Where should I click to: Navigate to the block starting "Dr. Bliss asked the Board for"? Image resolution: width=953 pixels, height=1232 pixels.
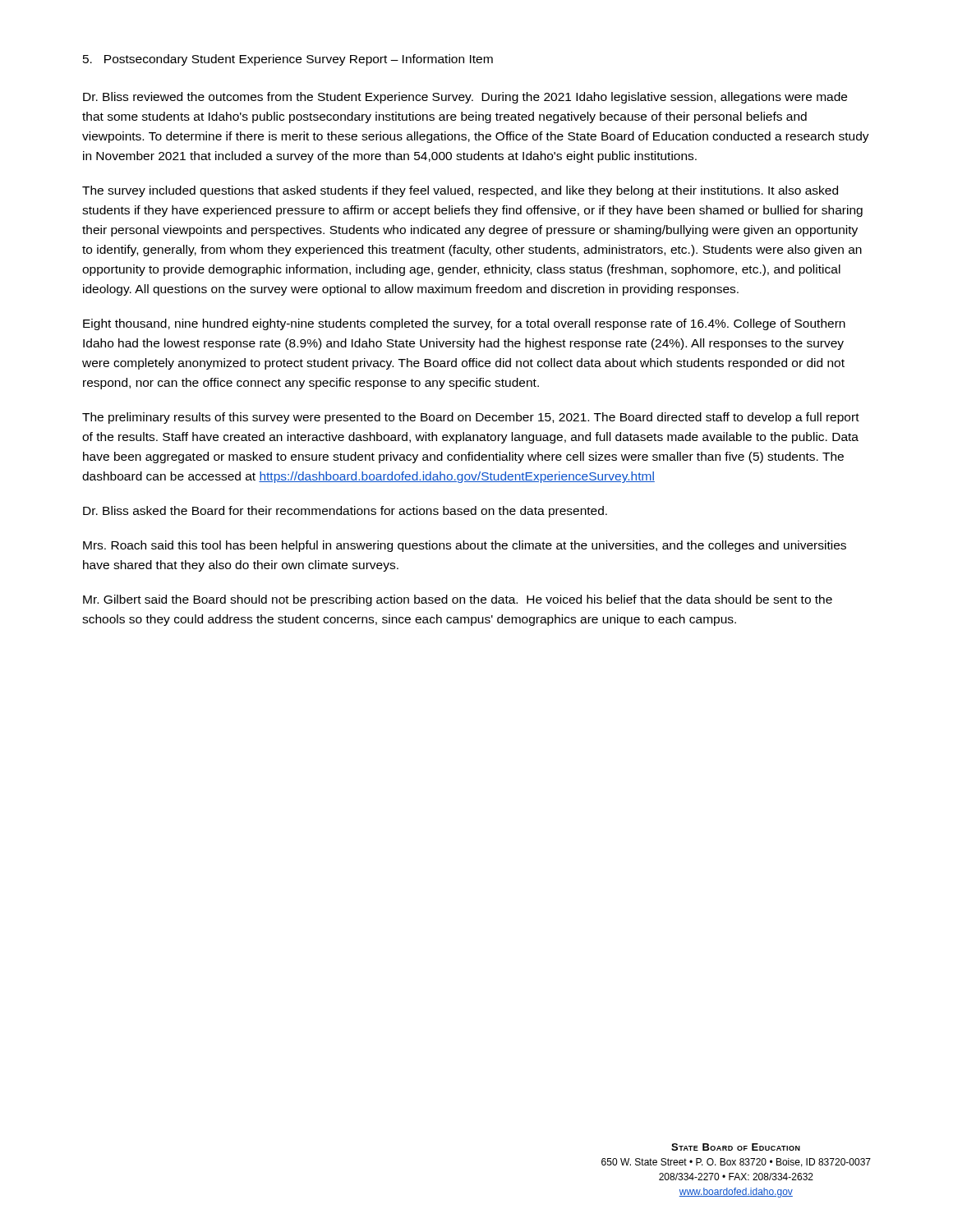click(345, 511)
